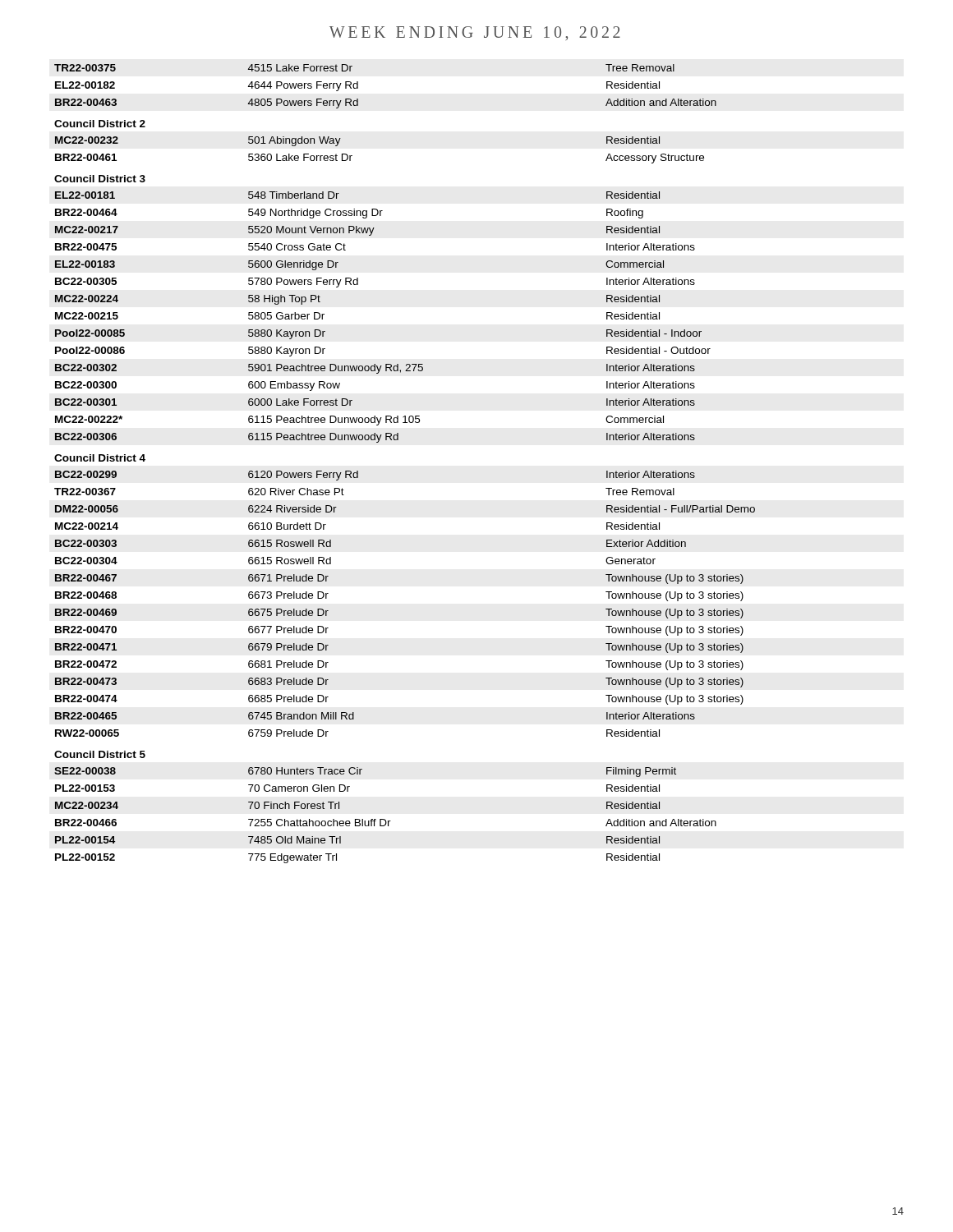Click on the table containing "Townhouse (Up to 3 stories)"
Viewport: 953px width, 1232px height.
pyautogui.click(x=476, y=462)
